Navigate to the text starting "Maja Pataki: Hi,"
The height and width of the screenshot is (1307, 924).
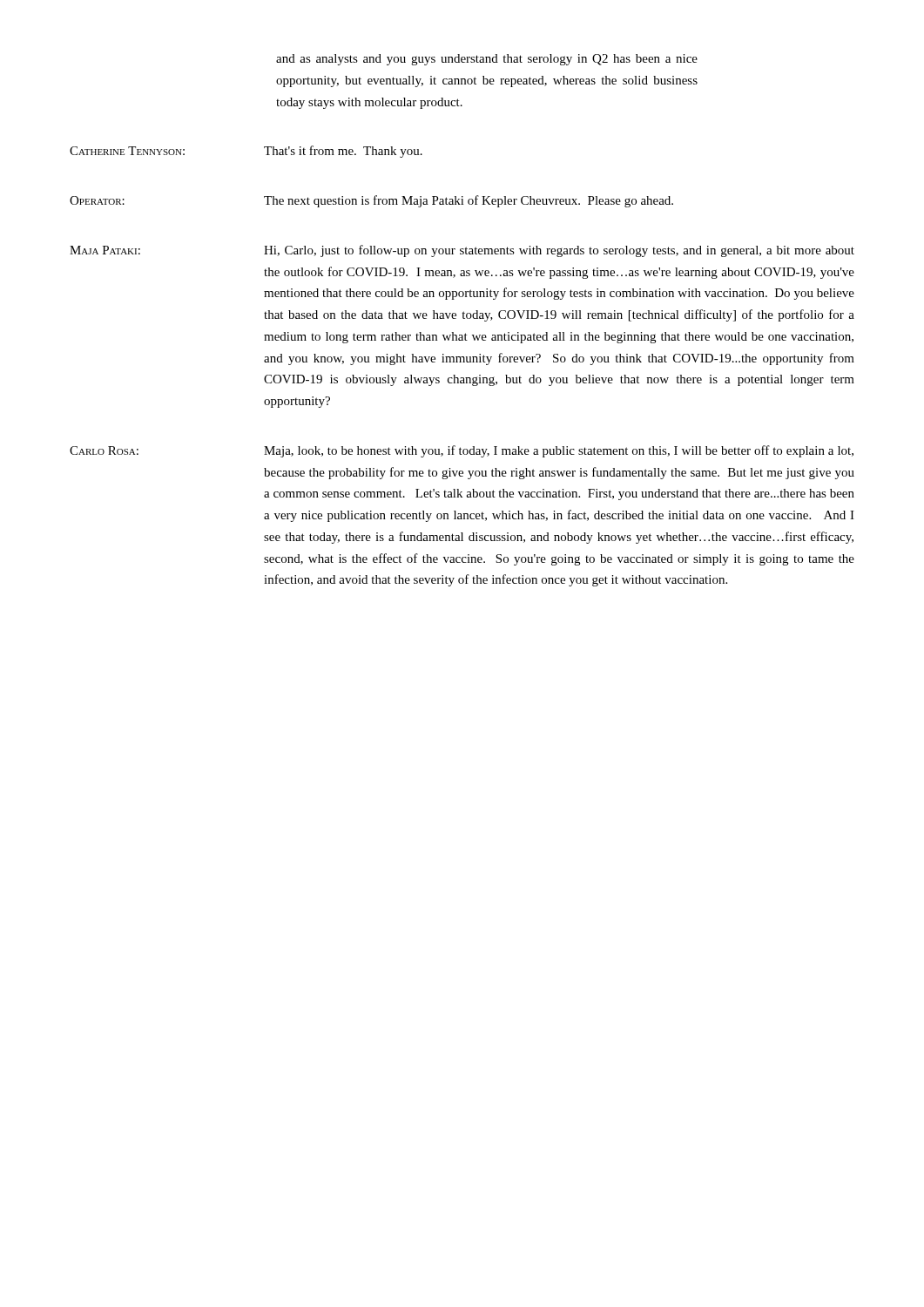click(x=462, y=326)
